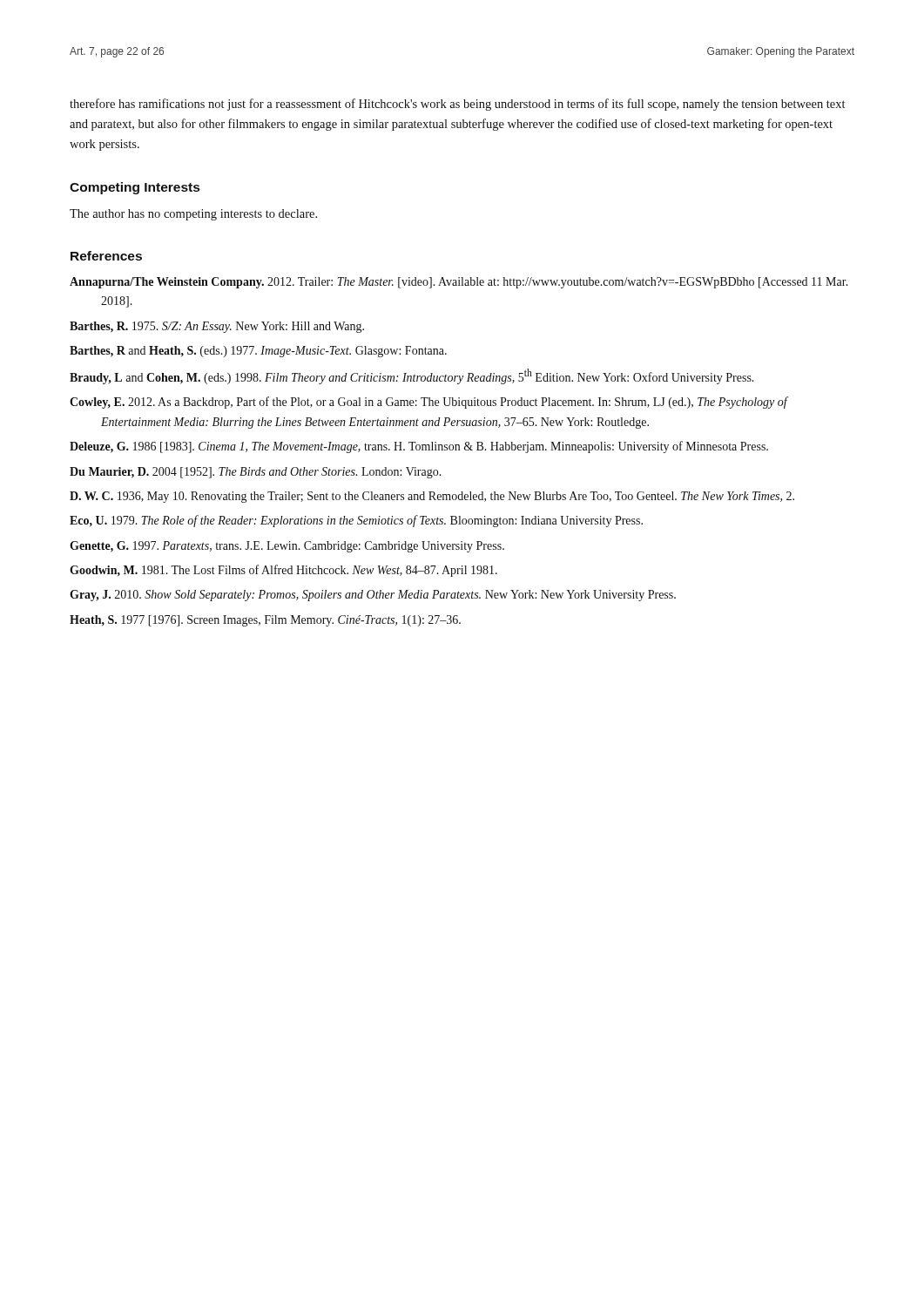Screen dimensions: 1307x924
Task: Find the block starting "Heath, S. 1977"
Action: point(266,620)
